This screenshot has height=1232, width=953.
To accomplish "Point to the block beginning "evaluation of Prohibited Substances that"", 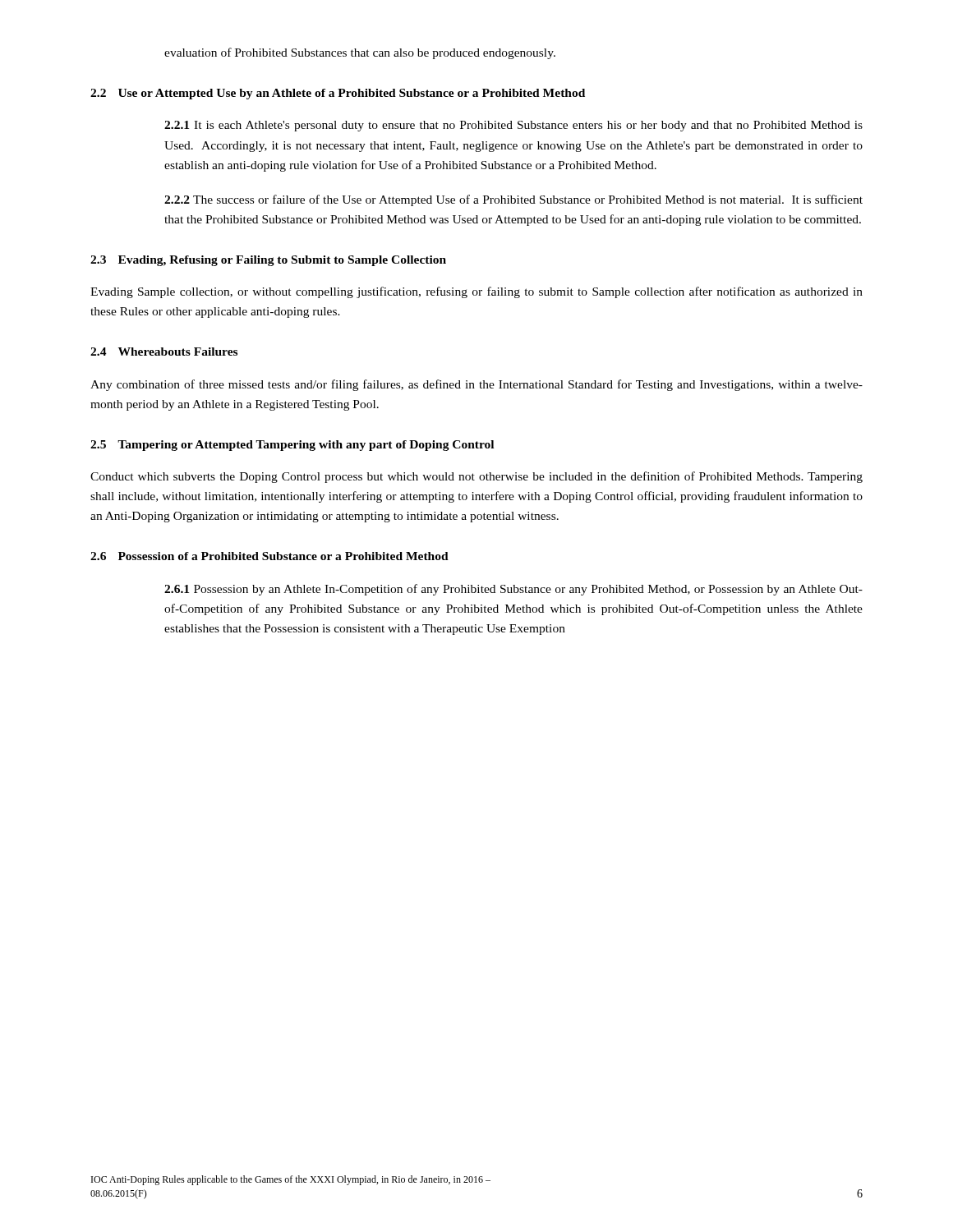I will [360, 52].
